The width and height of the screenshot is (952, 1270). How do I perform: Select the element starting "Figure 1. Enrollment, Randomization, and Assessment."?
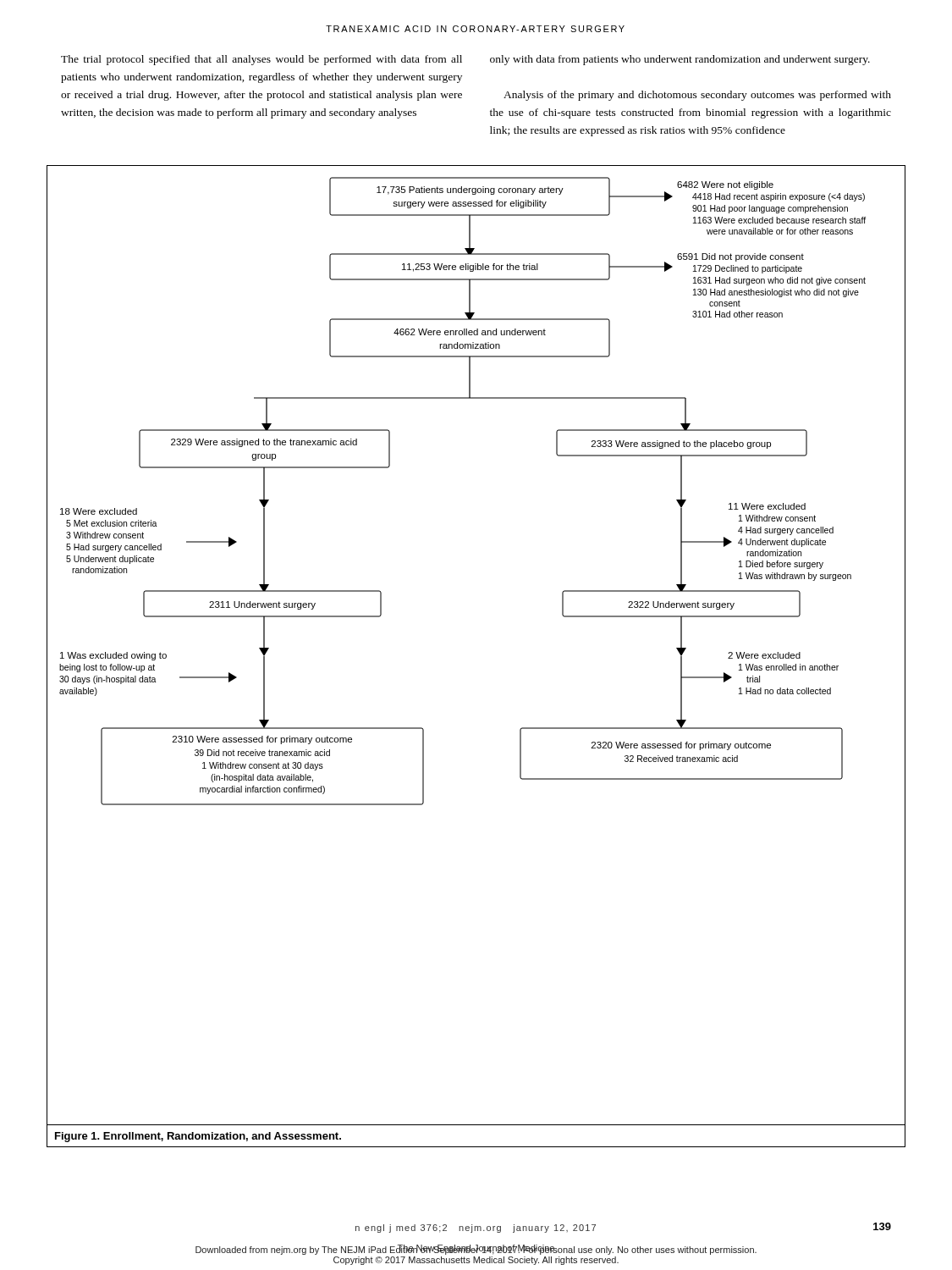[198, 1136]
